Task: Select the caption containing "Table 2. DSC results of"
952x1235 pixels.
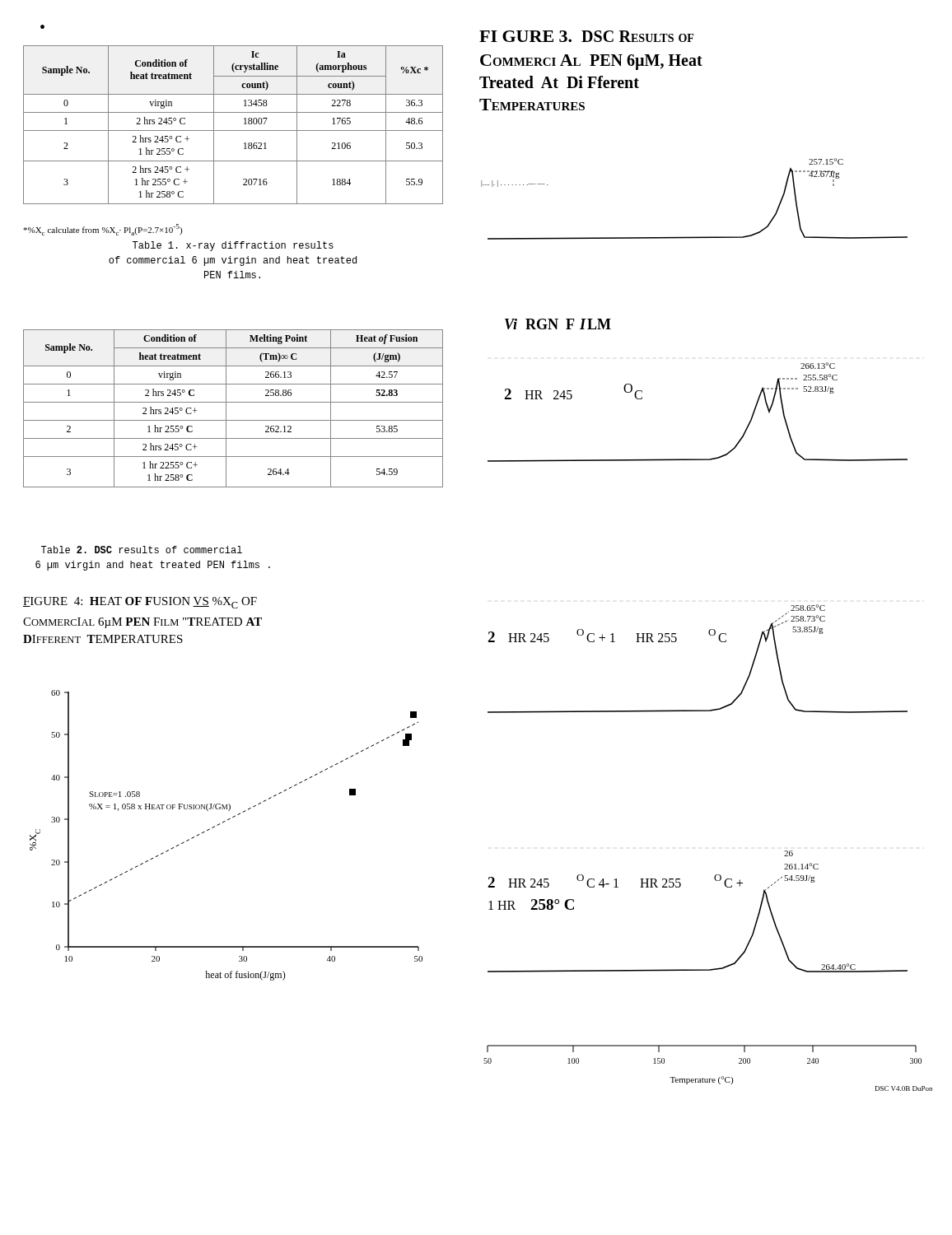Action: tap(148, 558)
